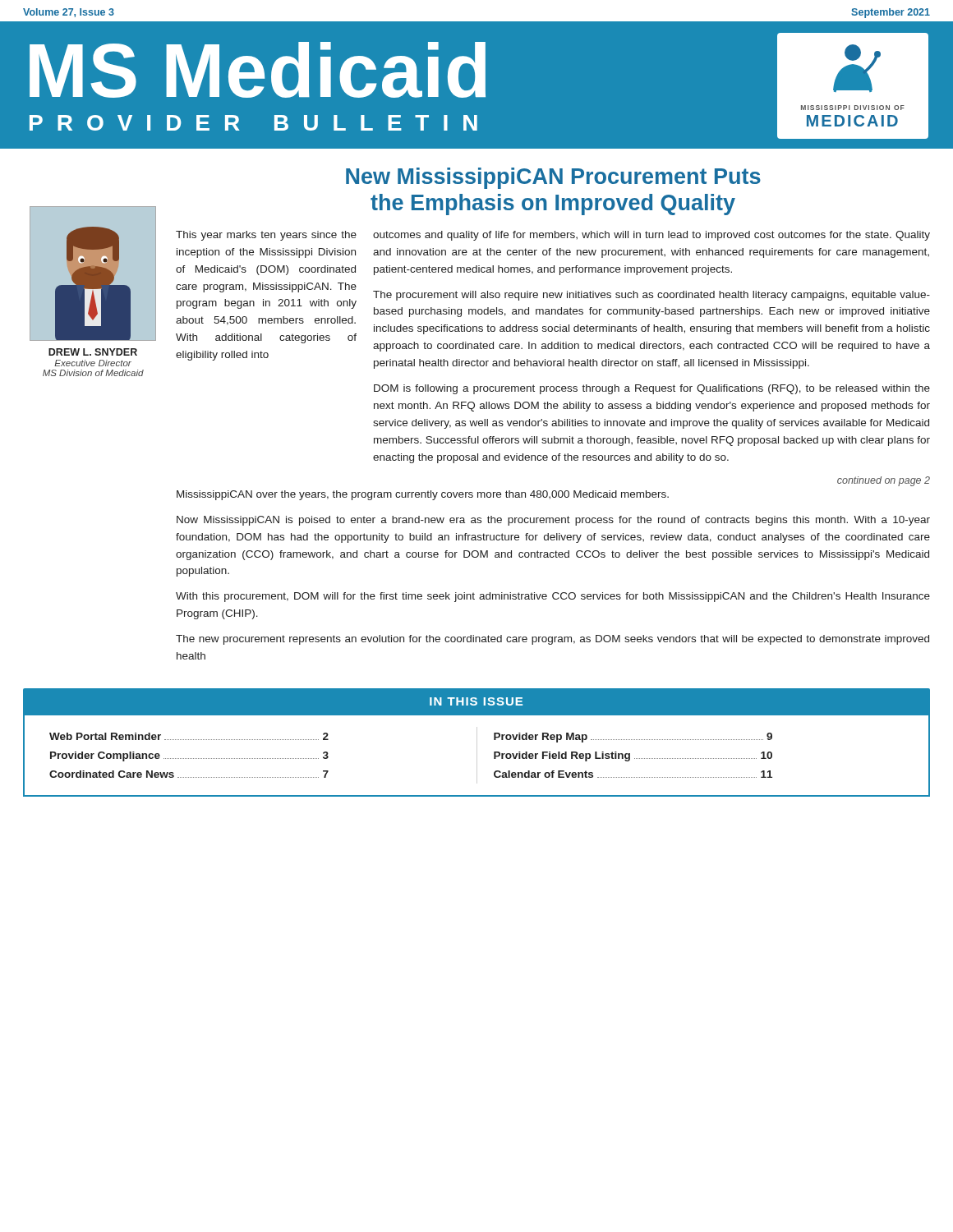This screenshot has width=953, height=1232.
Task: Find the block on this page that starts "DOM is following a"
Action: pos(652,423)
